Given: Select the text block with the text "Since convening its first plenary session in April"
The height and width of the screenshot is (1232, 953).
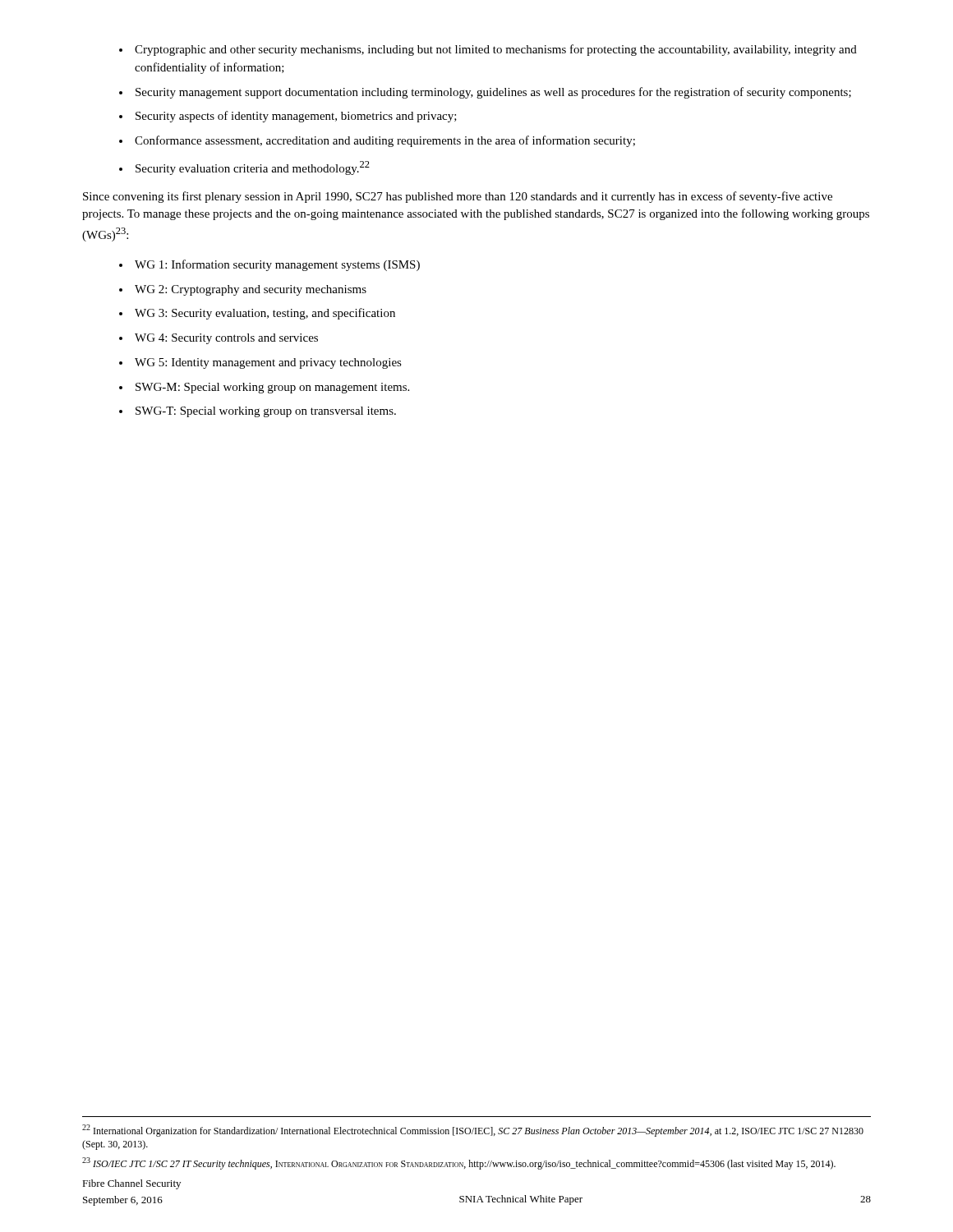Looking at the screenshot, I should [x=476, y=215].
